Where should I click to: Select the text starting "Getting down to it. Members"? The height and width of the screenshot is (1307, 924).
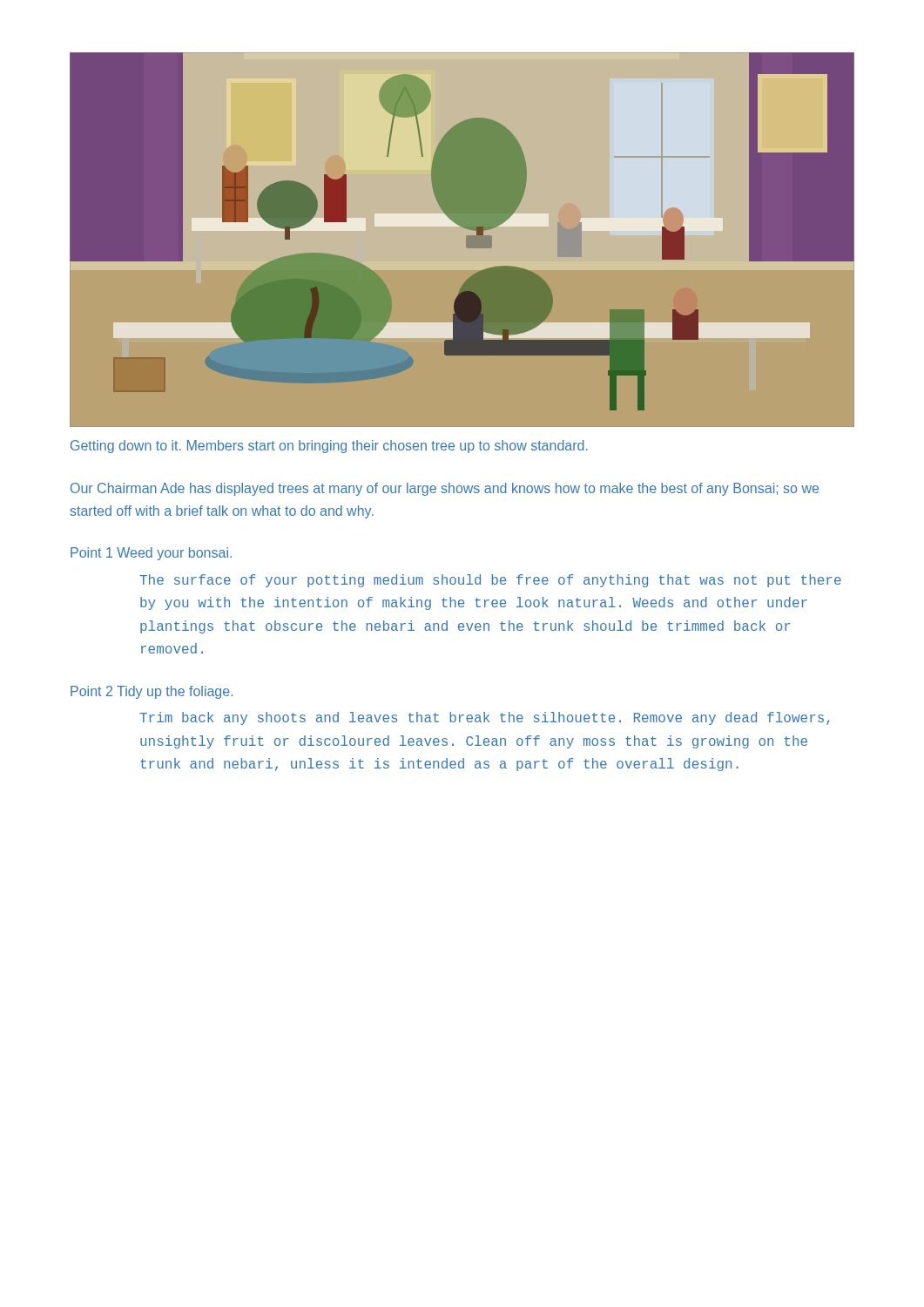coord(329,446)
